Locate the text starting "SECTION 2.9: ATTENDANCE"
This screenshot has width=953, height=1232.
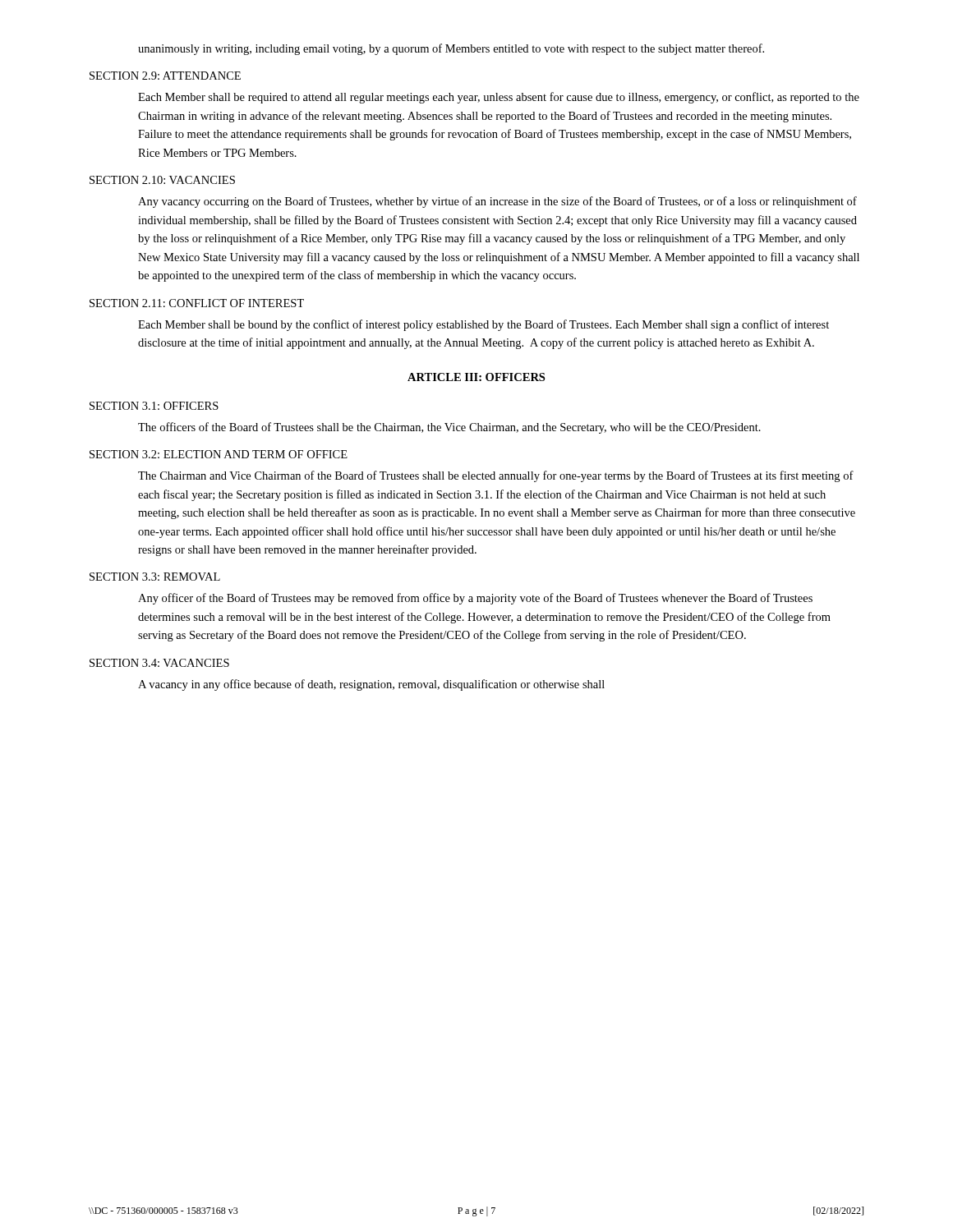point(165,76)
